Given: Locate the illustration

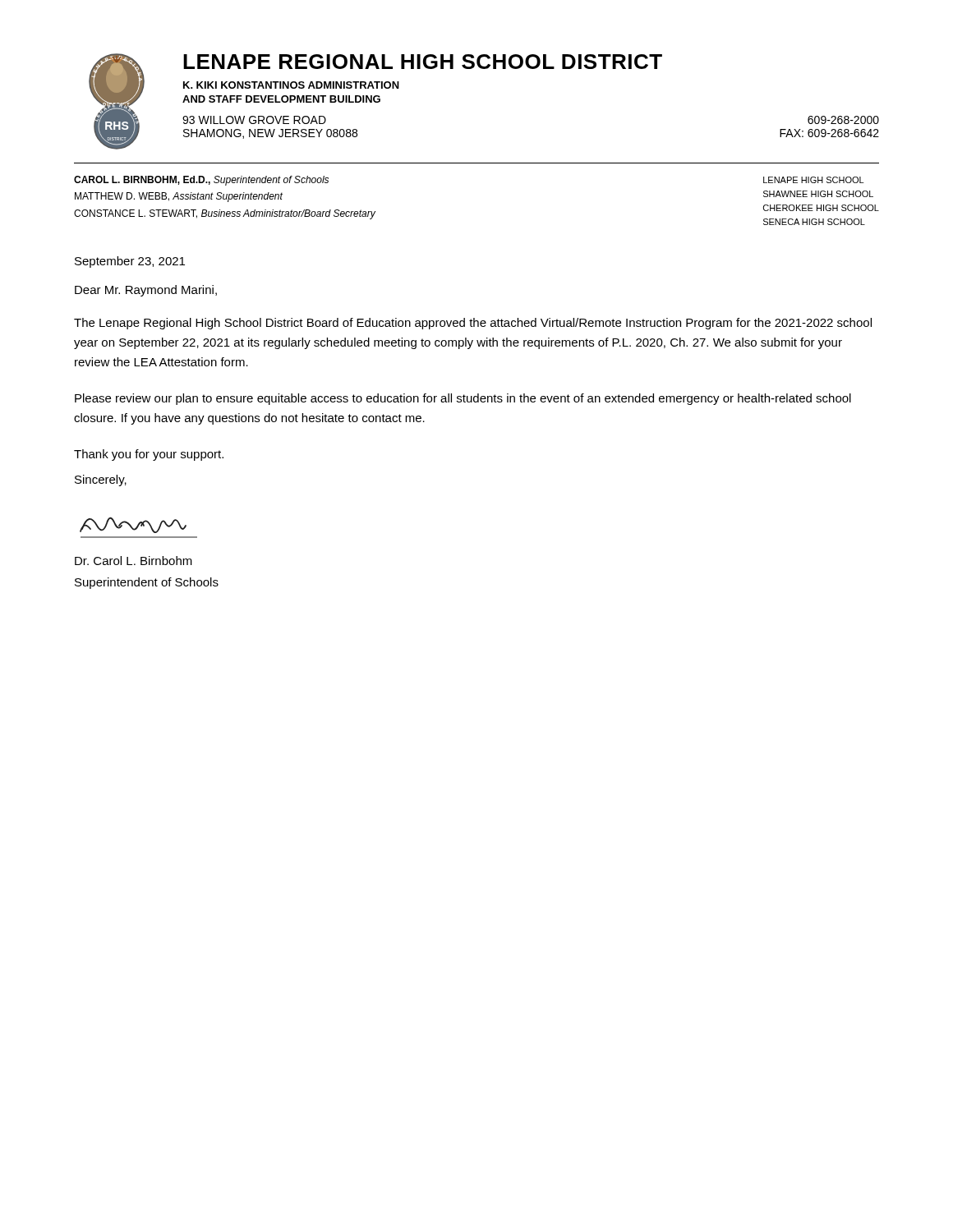Looking at the screenshot, I should tap(476, 521).
